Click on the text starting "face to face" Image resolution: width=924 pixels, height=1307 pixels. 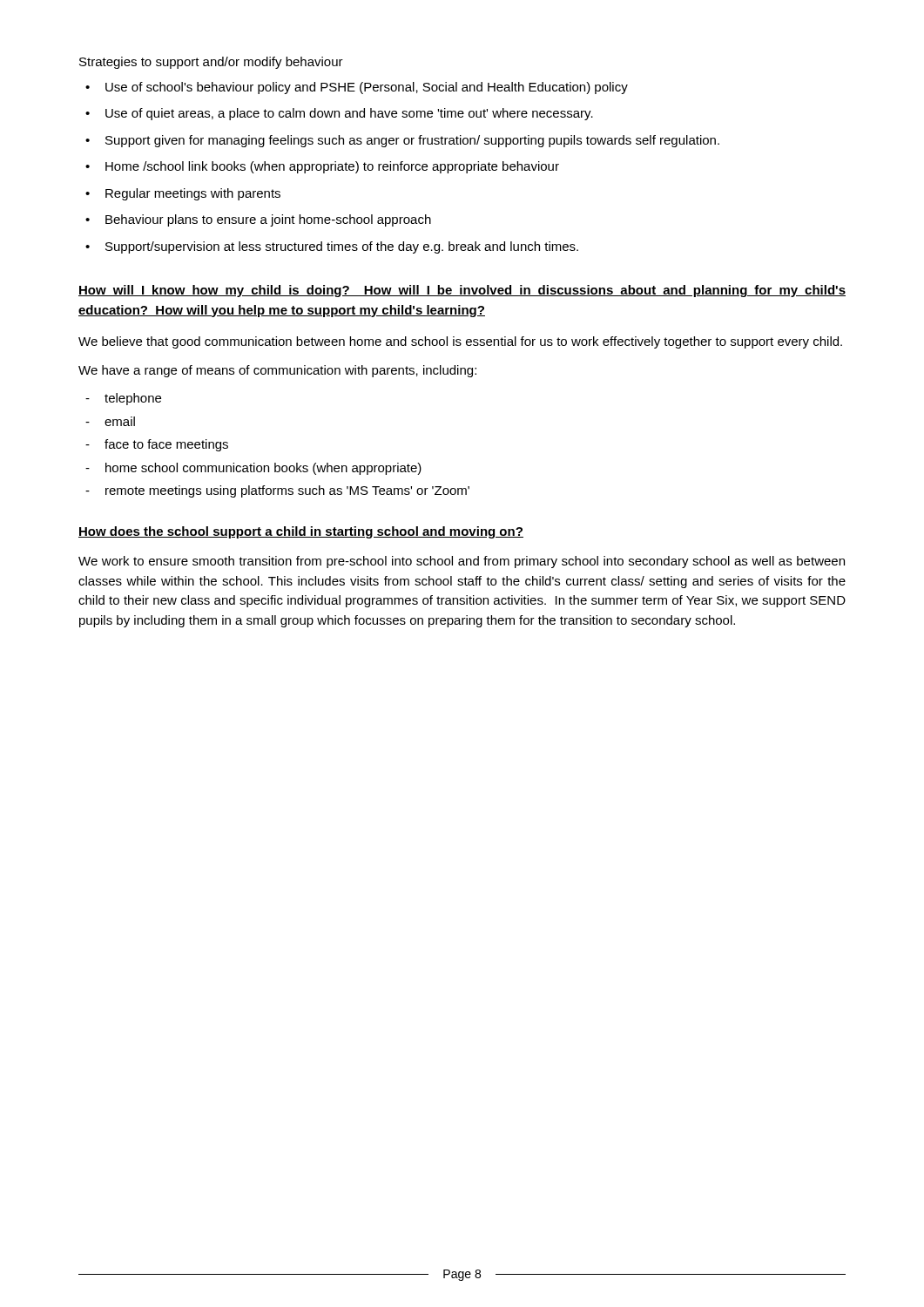click(157, 445)
